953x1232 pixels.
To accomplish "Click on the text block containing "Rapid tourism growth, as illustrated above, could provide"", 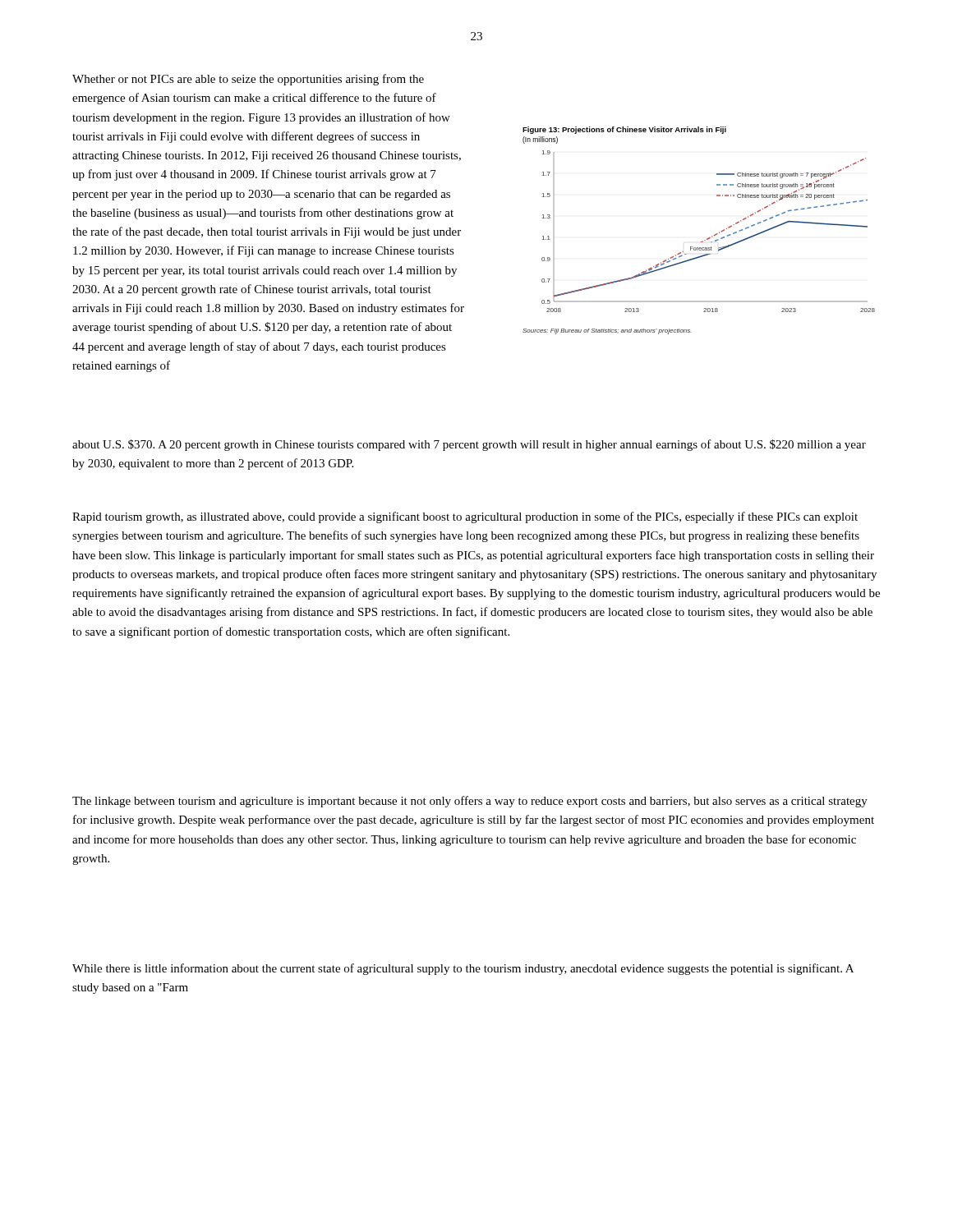I will click(x=476, y=574).
